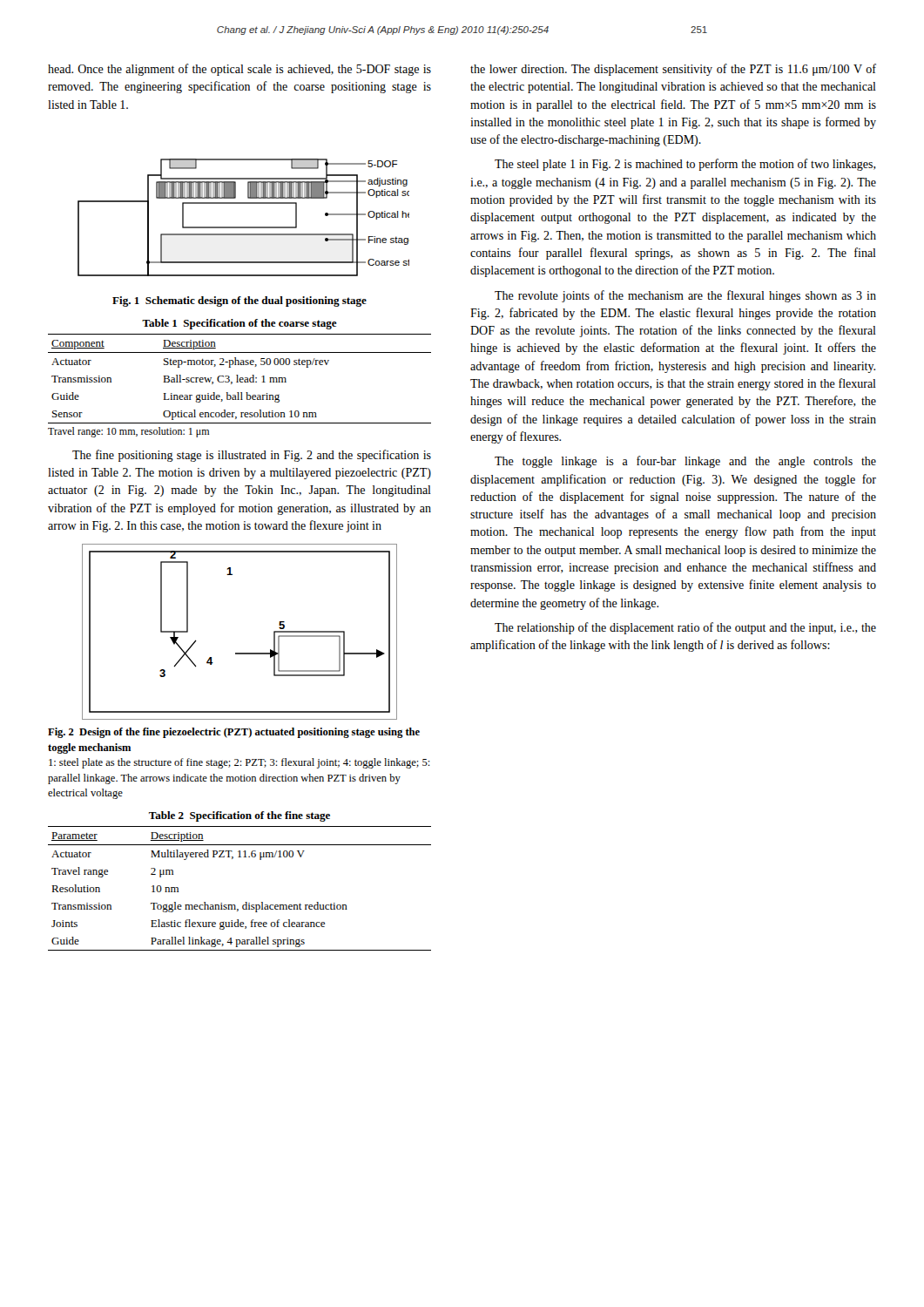
Task: Where does it say "Table 1 Specification of the coarse stage"?
Action: [x=240, y=323]
